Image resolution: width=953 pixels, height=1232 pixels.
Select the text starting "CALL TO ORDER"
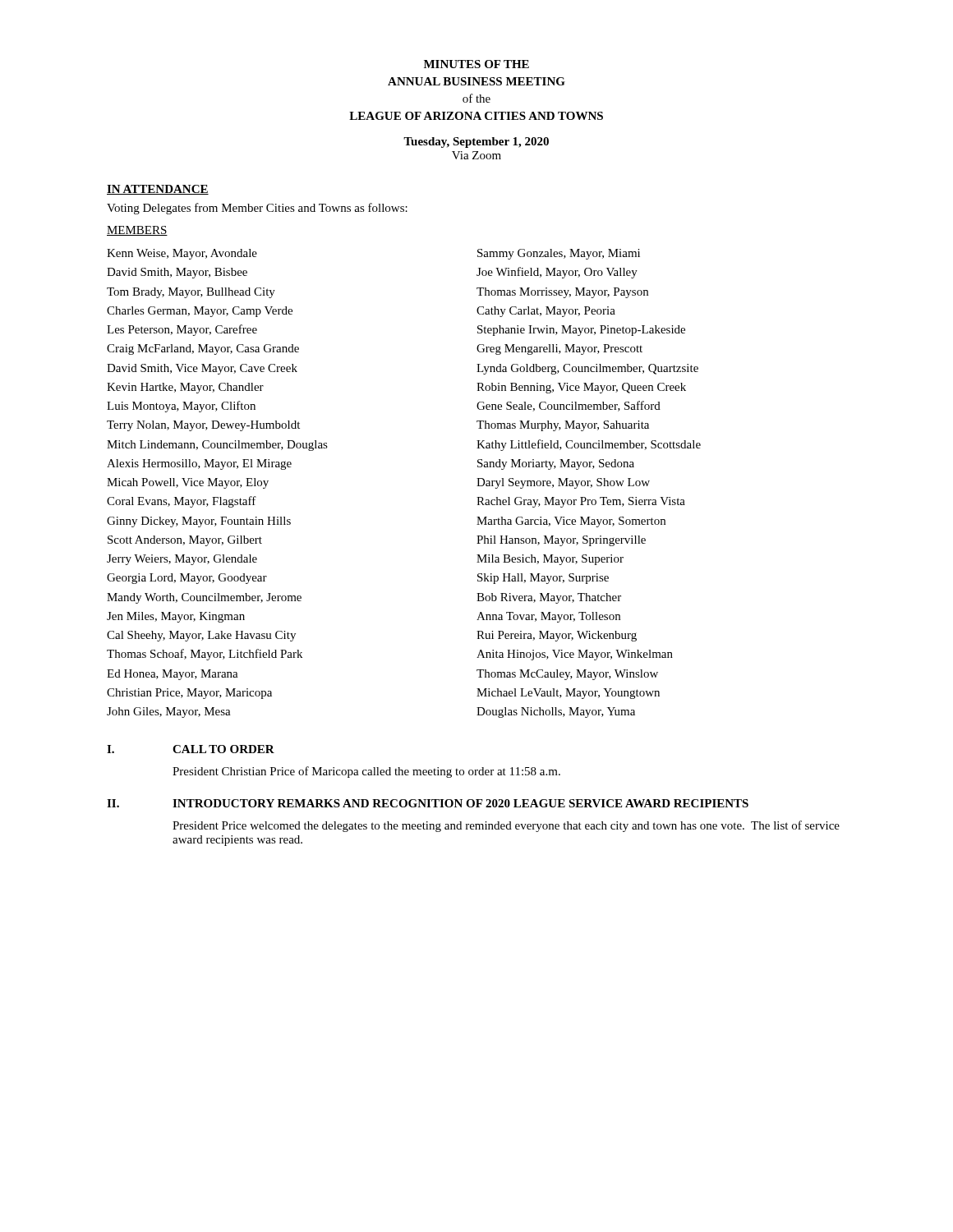(223, 749)
